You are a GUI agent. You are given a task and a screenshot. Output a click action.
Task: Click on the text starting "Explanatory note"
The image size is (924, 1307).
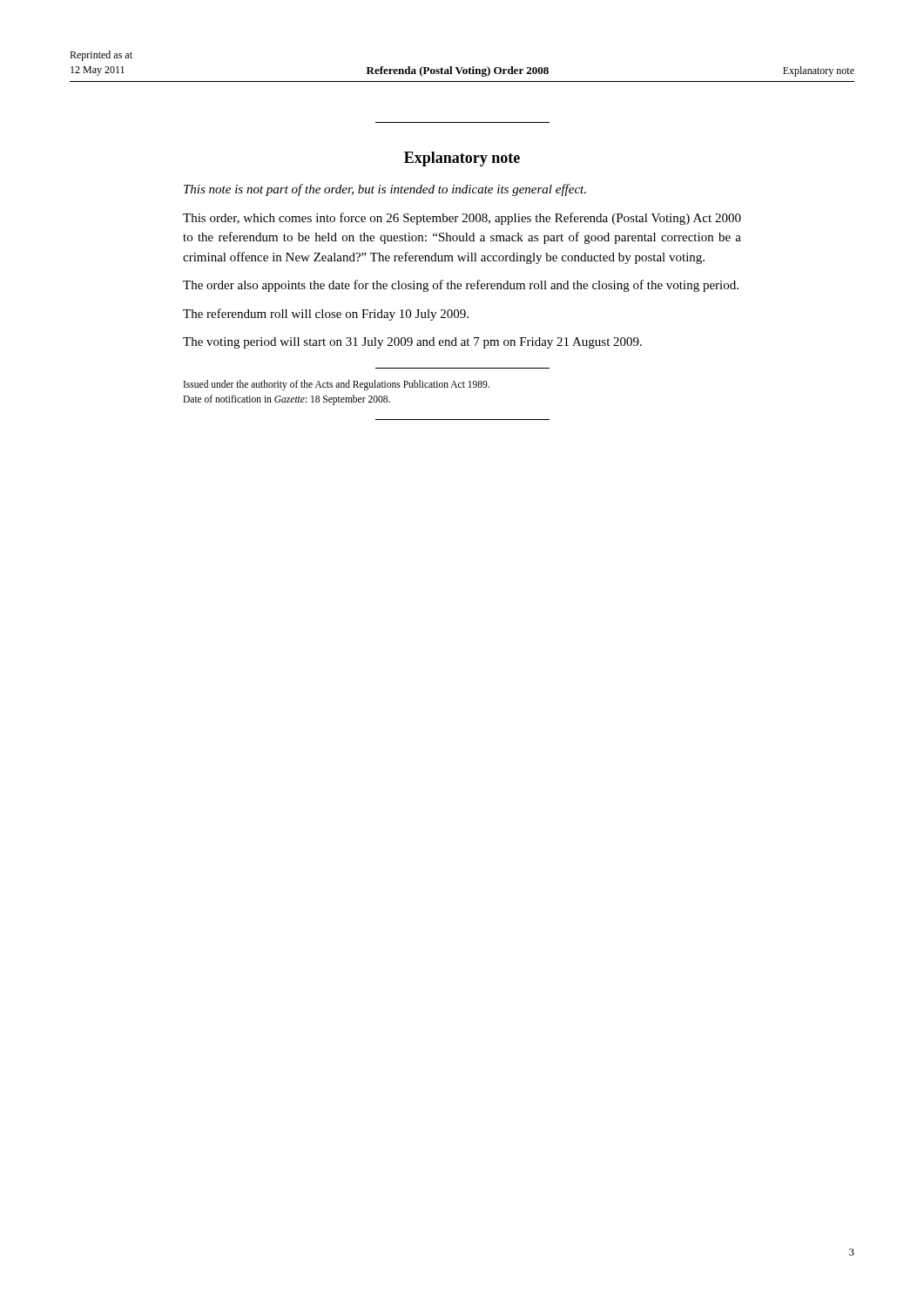click(x=462, y=158)
